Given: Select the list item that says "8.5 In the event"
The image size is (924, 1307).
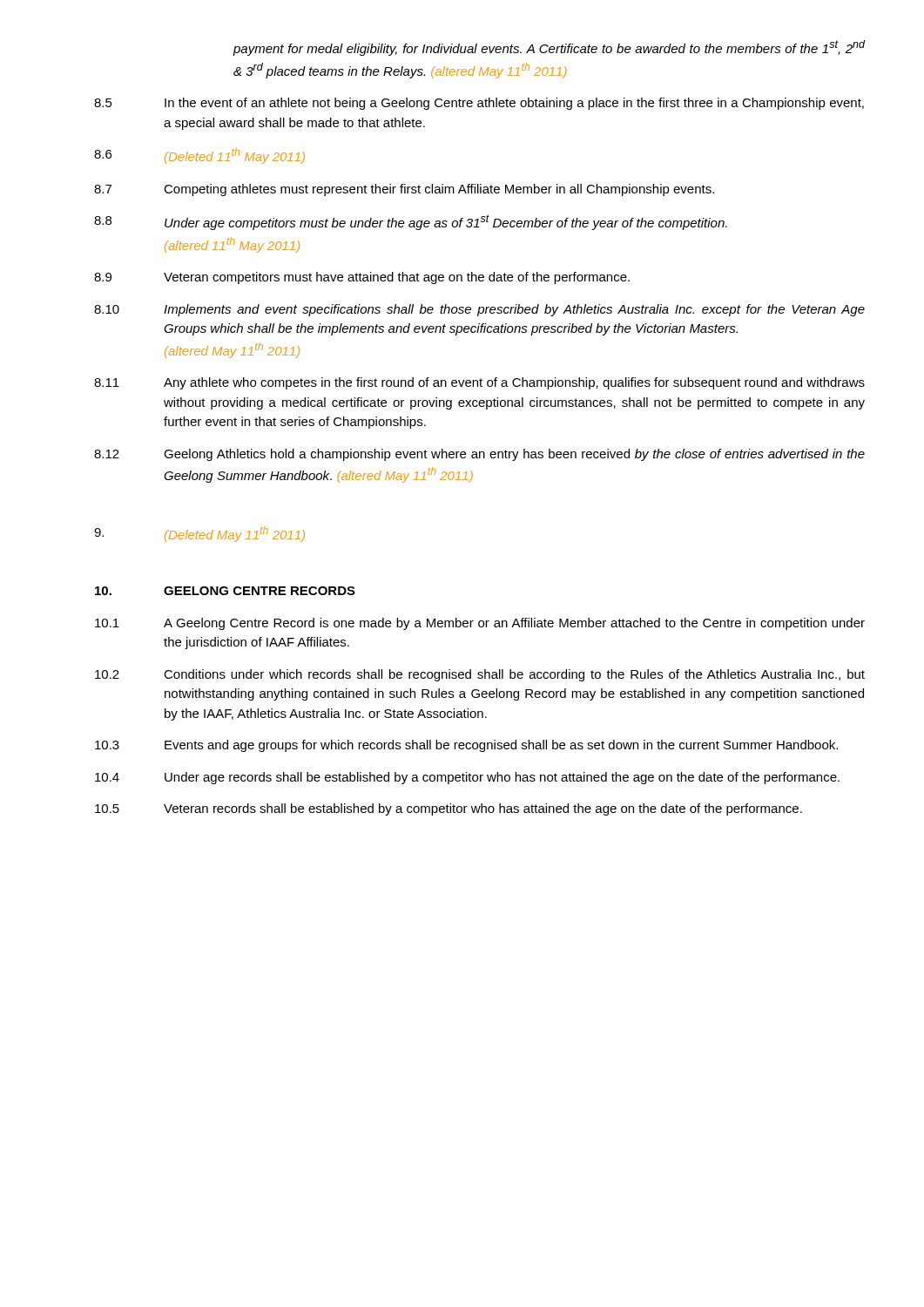Looking at the screenshot, I should coord(479,113).
